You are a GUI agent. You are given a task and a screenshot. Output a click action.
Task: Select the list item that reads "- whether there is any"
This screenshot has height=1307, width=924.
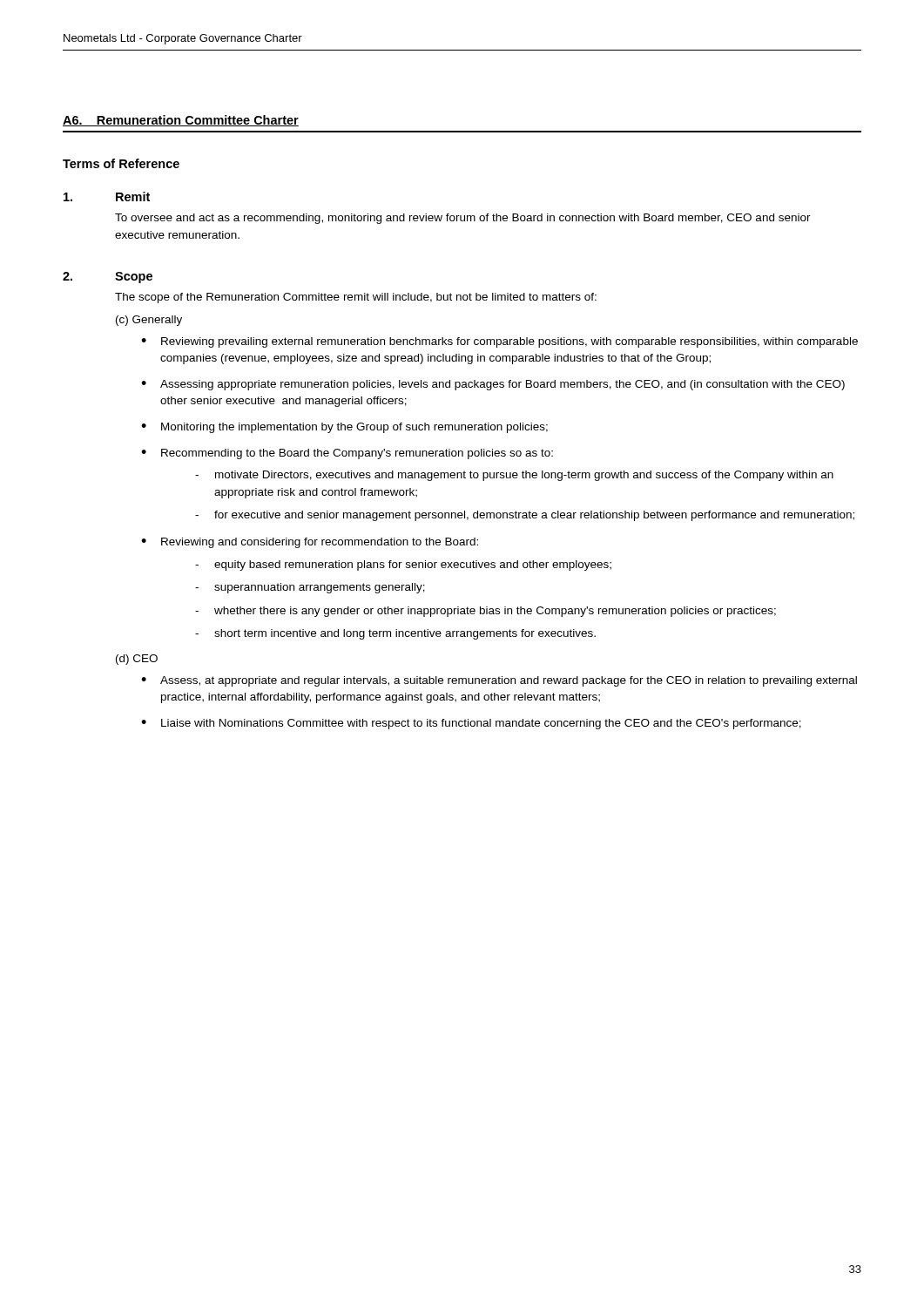click(x=528, y=610)
